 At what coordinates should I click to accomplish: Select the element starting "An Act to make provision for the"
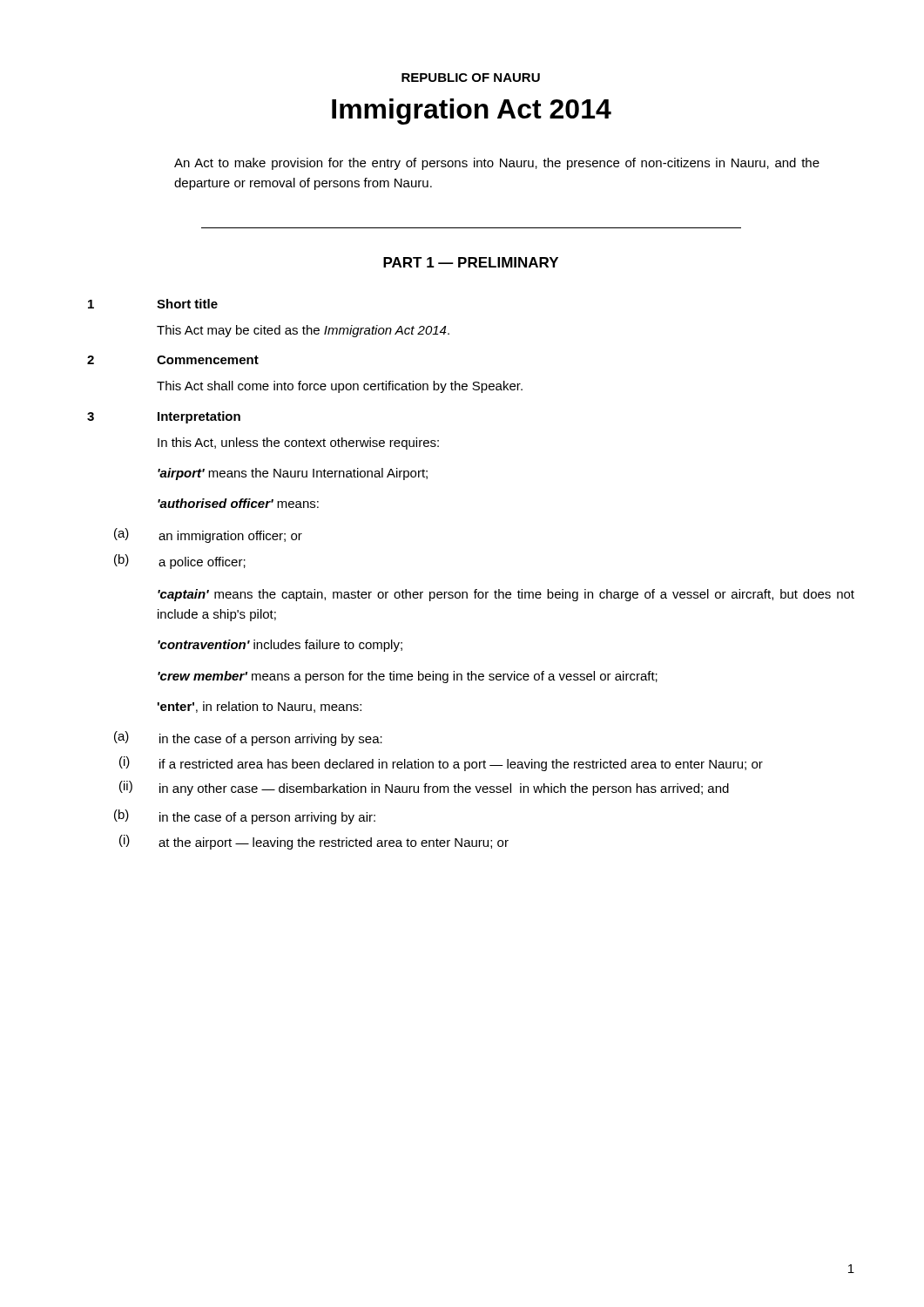(x=497, y=172)
